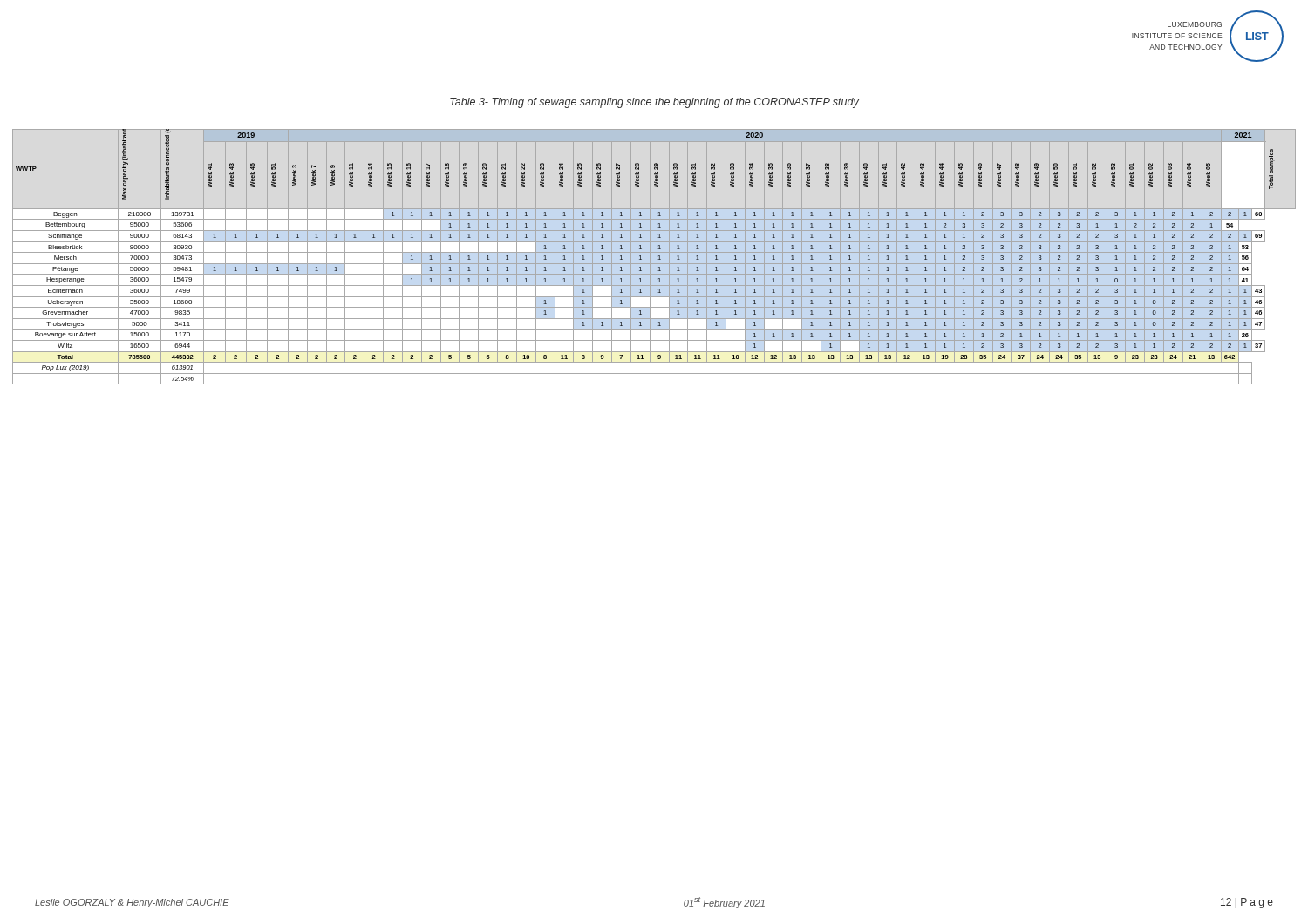The height and width of the screenshot is (924, 1308).
Task: Find the logo
Action: pos(1208,36)
